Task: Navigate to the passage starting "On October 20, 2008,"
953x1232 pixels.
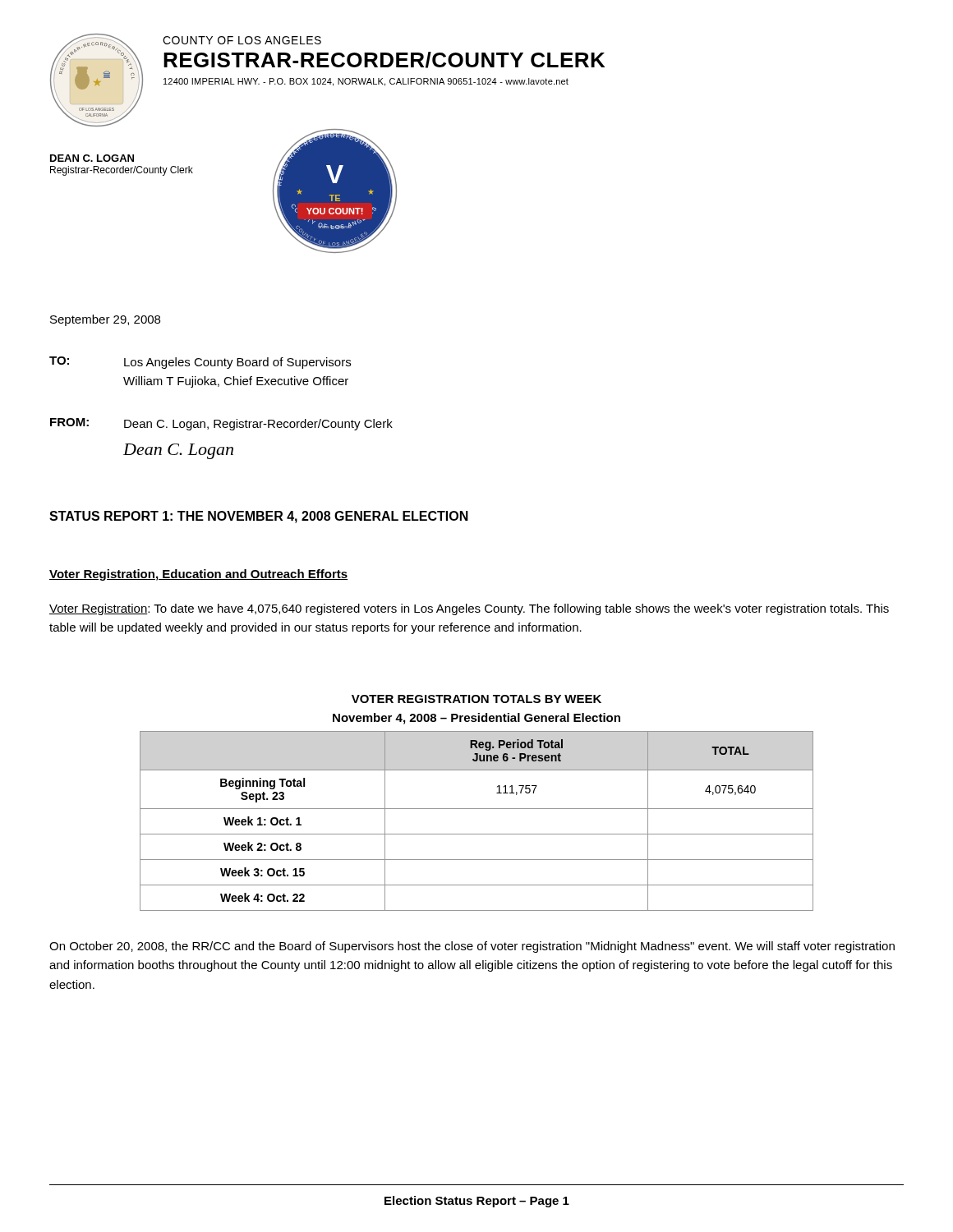Action: click(x=472, y=965)
